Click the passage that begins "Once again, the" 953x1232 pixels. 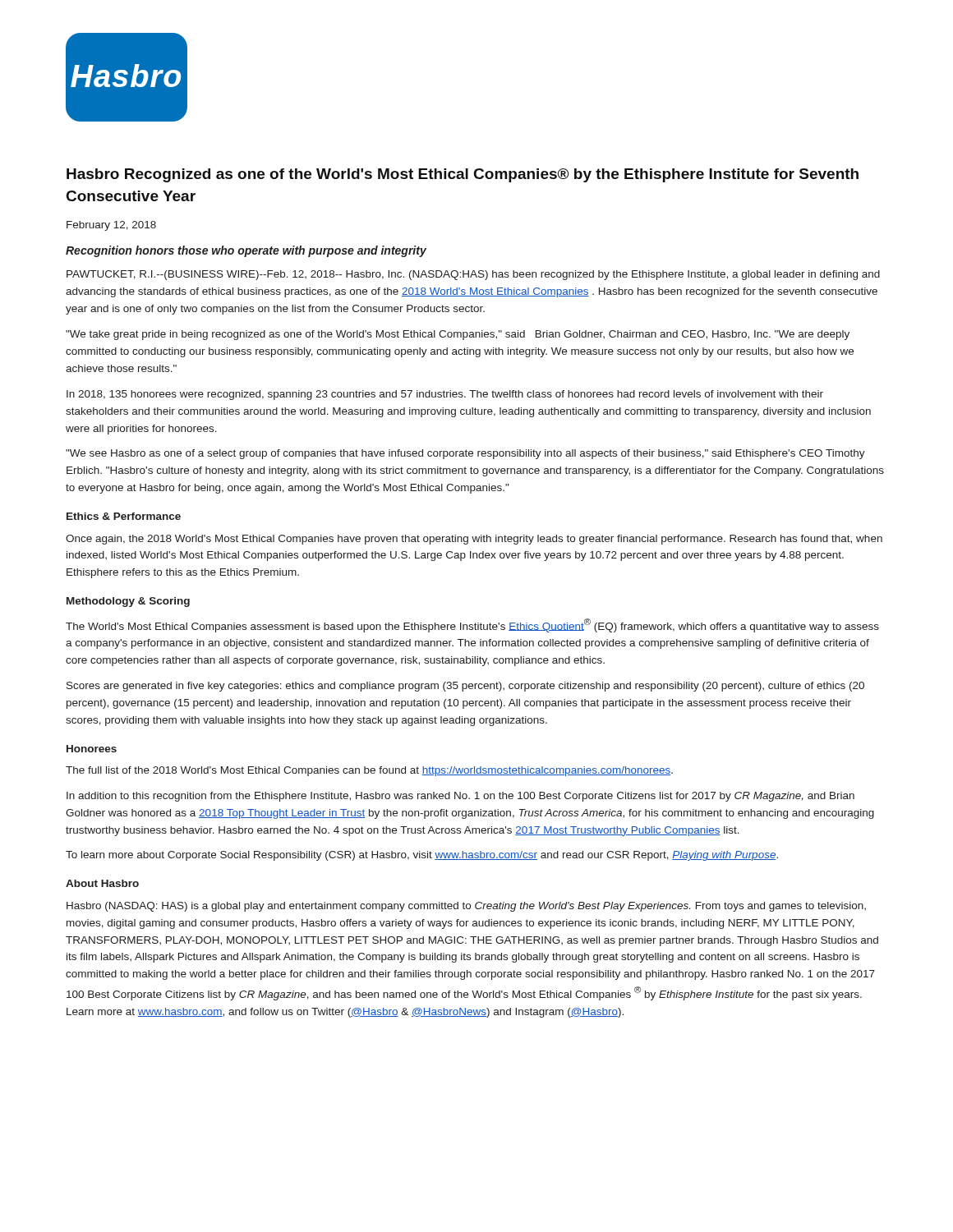pyautogui.click(x=476, y=556)
